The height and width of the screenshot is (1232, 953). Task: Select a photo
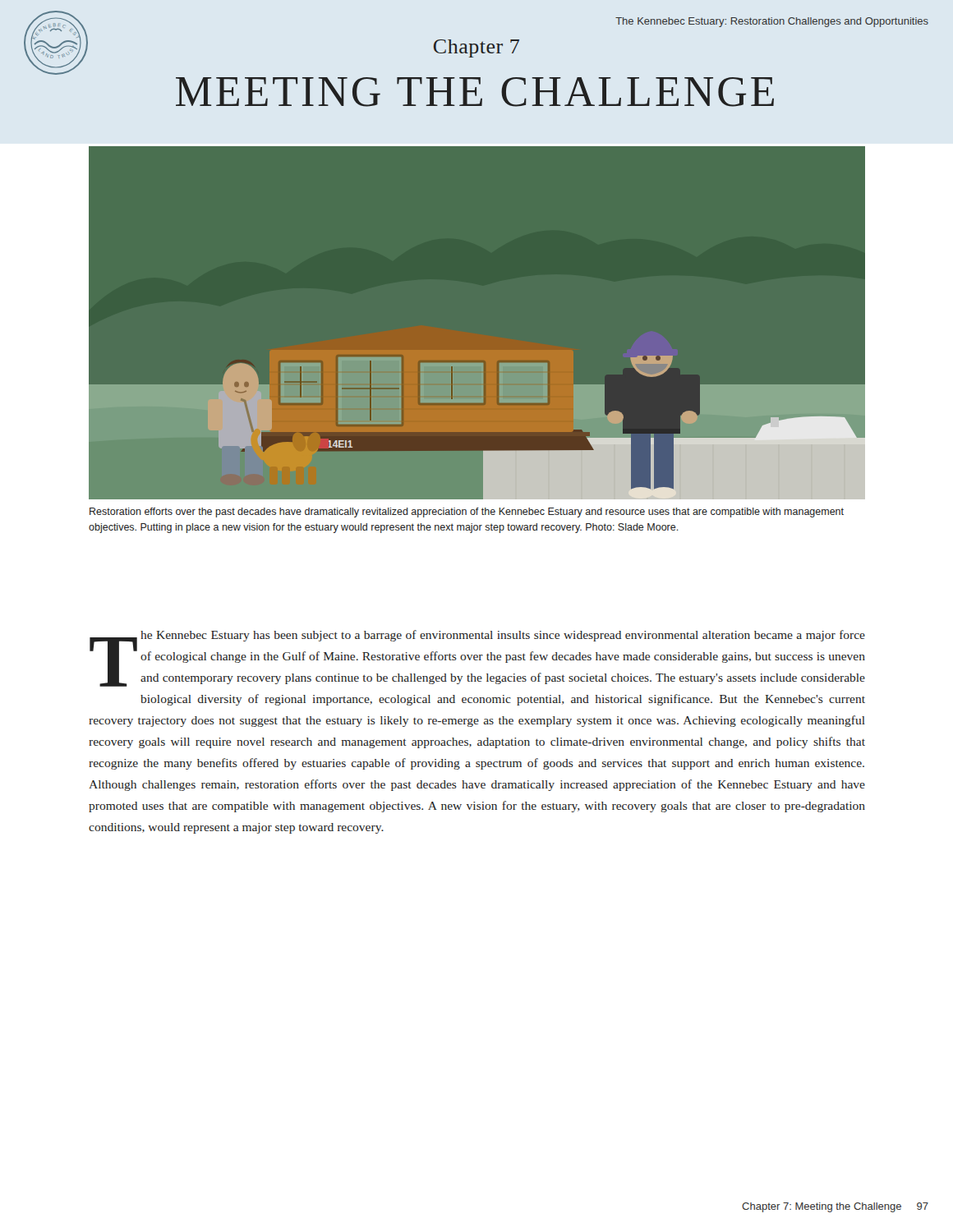(477, 323)
